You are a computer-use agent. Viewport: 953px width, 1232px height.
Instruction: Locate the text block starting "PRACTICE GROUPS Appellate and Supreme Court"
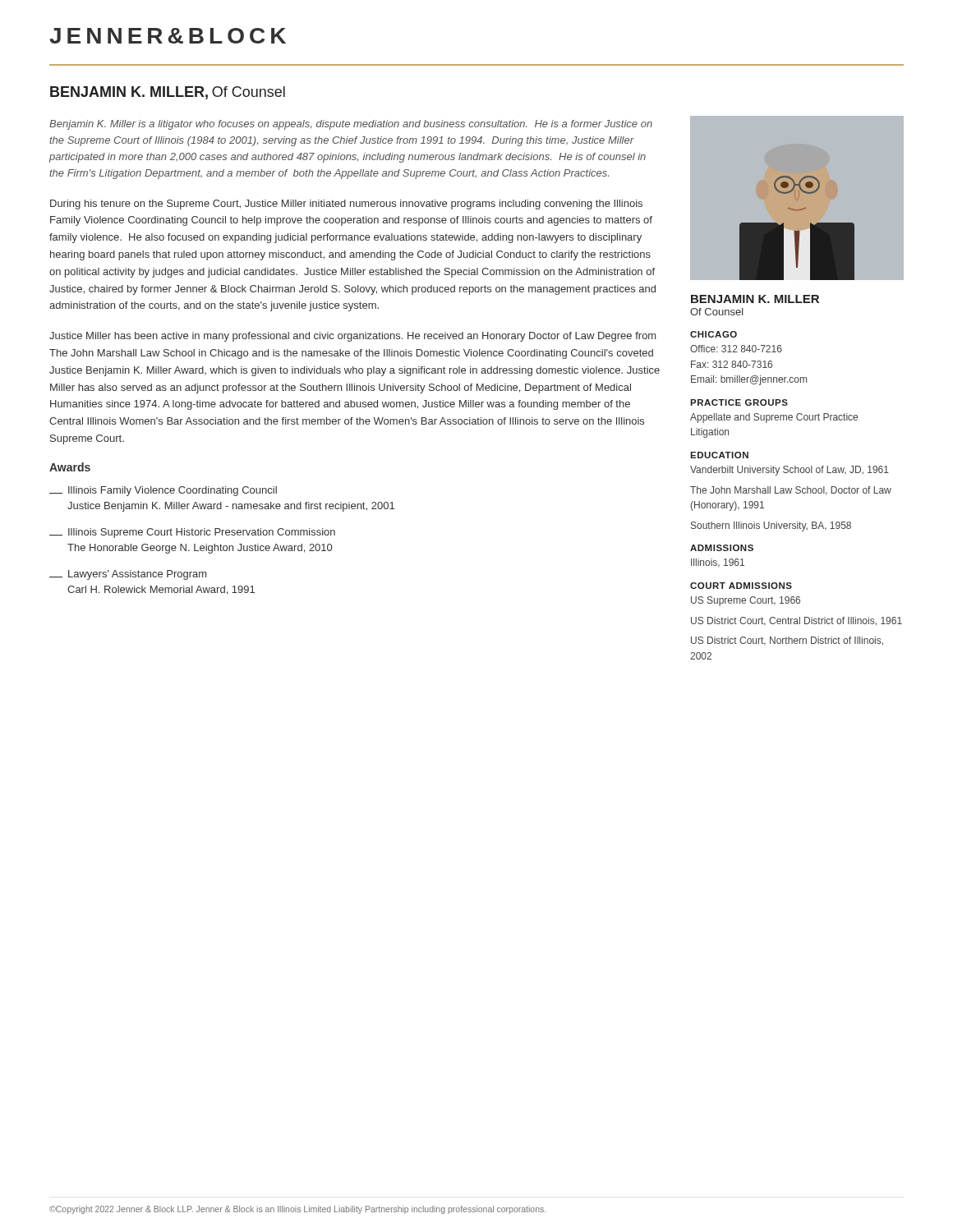tap(797, 419)
